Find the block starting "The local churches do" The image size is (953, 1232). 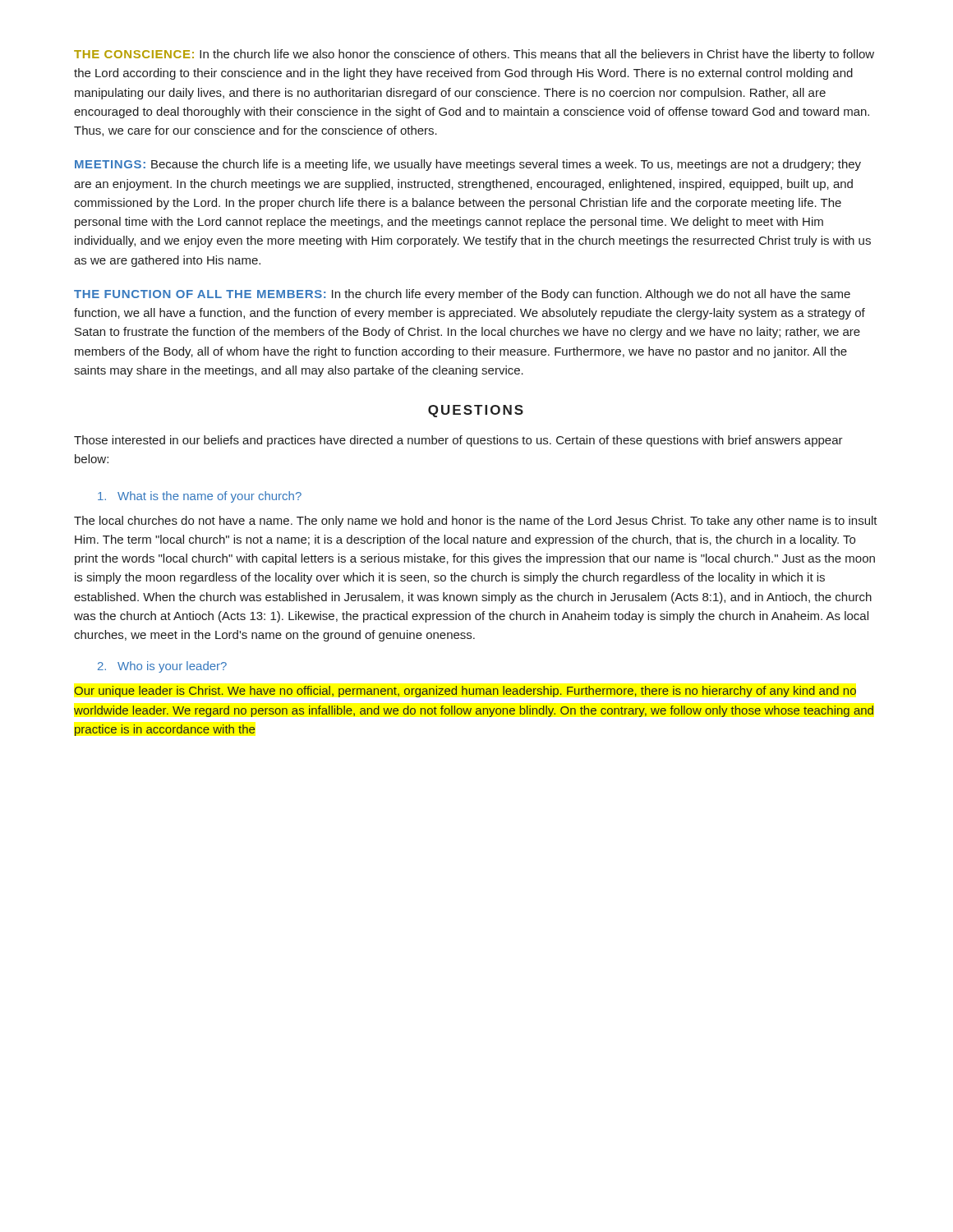[475, 577]
